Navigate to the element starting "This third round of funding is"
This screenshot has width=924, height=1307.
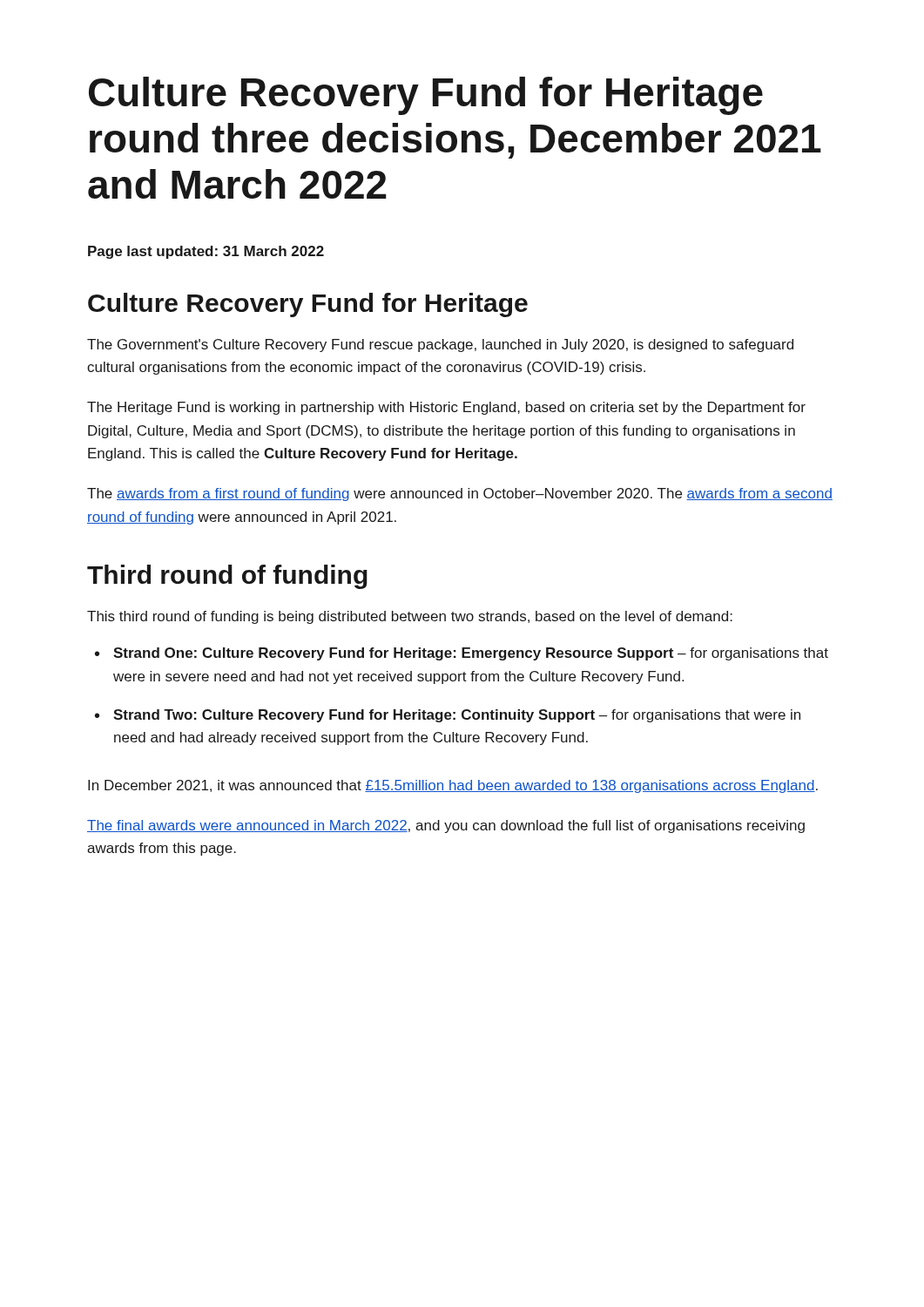462,617
